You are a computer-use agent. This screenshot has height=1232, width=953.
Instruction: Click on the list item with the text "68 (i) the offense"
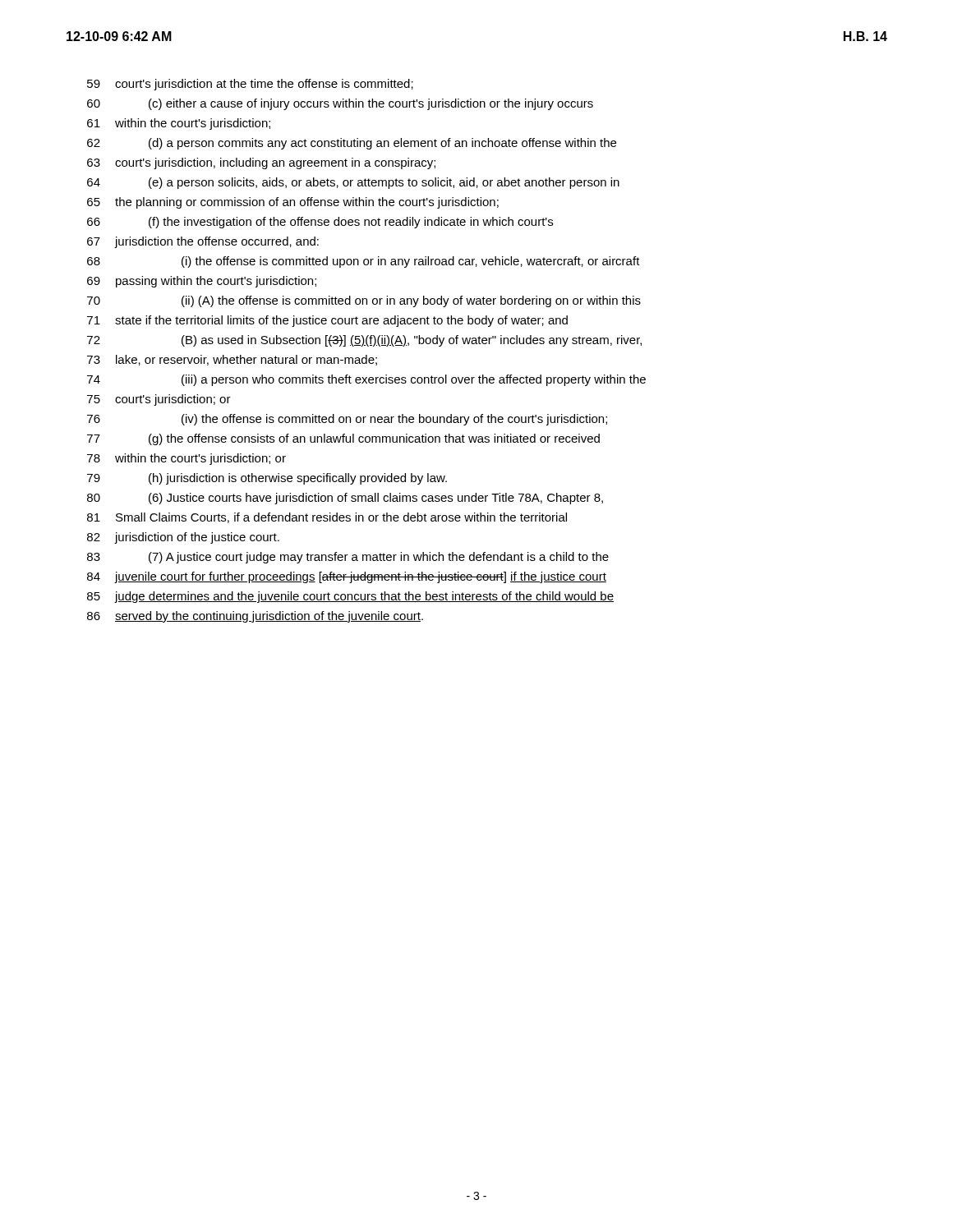476,261
